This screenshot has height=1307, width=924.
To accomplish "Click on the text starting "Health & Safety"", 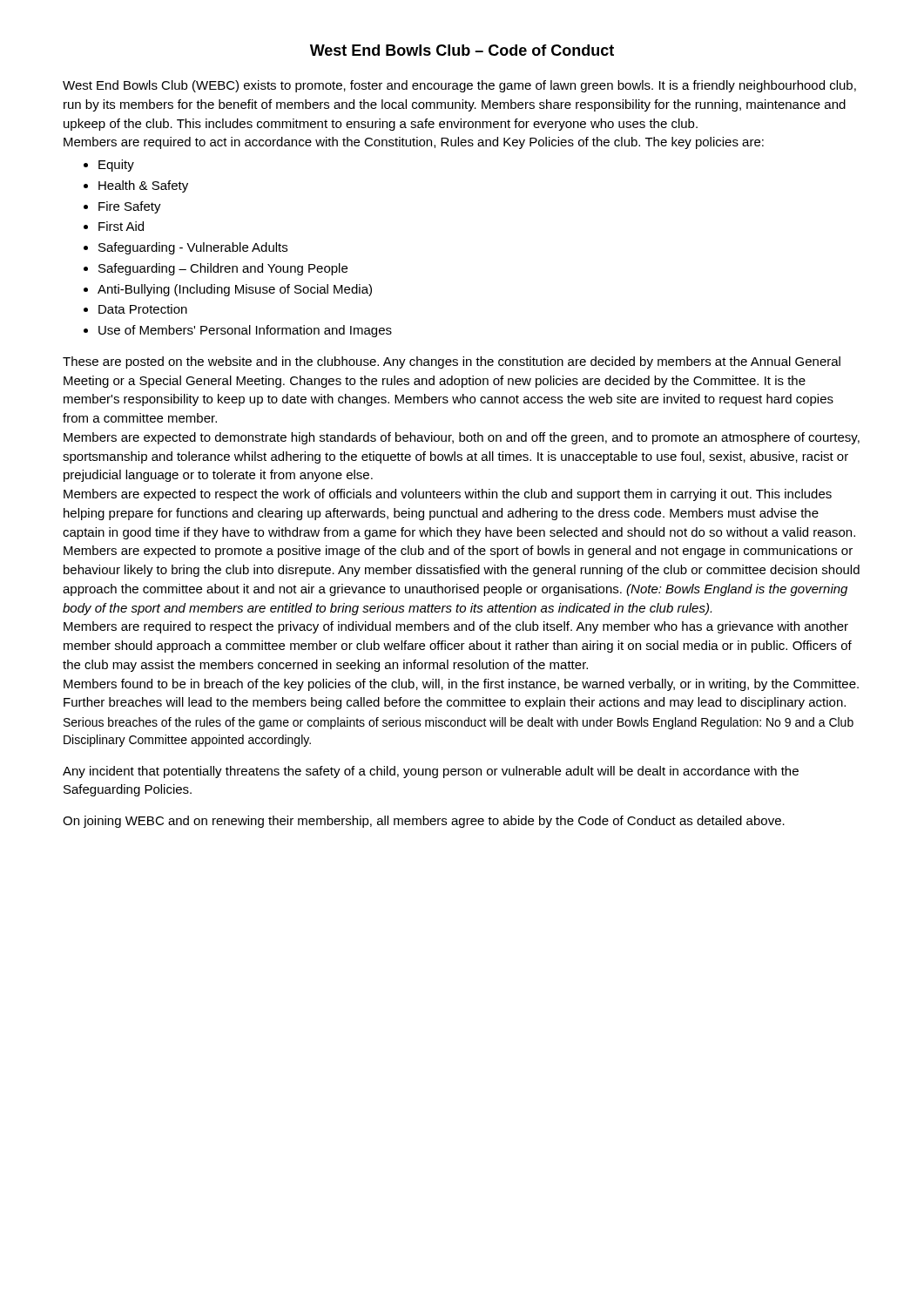I will [x=143, y=185].
